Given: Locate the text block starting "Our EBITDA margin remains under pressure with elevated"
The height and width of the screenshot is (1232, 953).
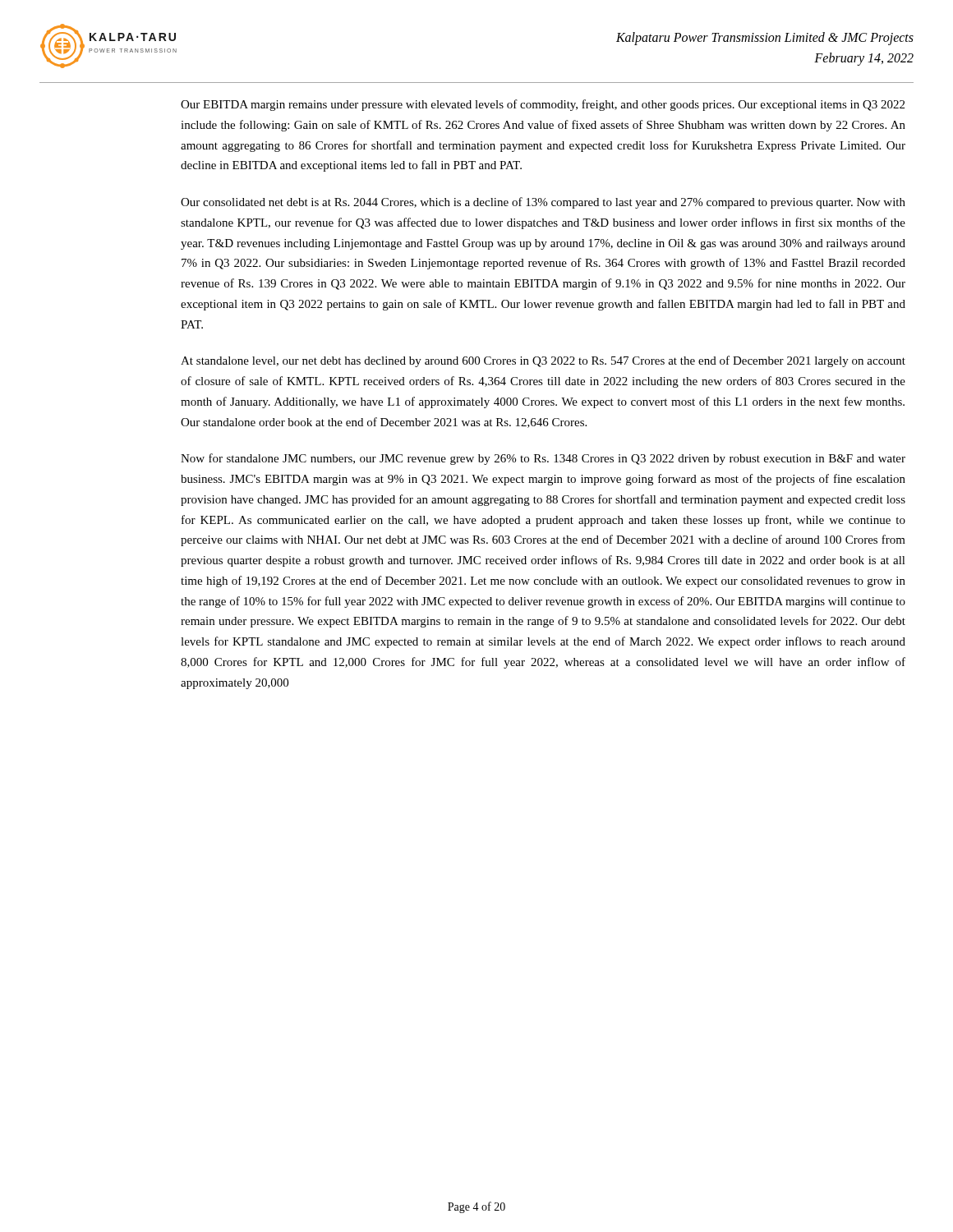Looking at the screenshot, I should click(543, 135).
